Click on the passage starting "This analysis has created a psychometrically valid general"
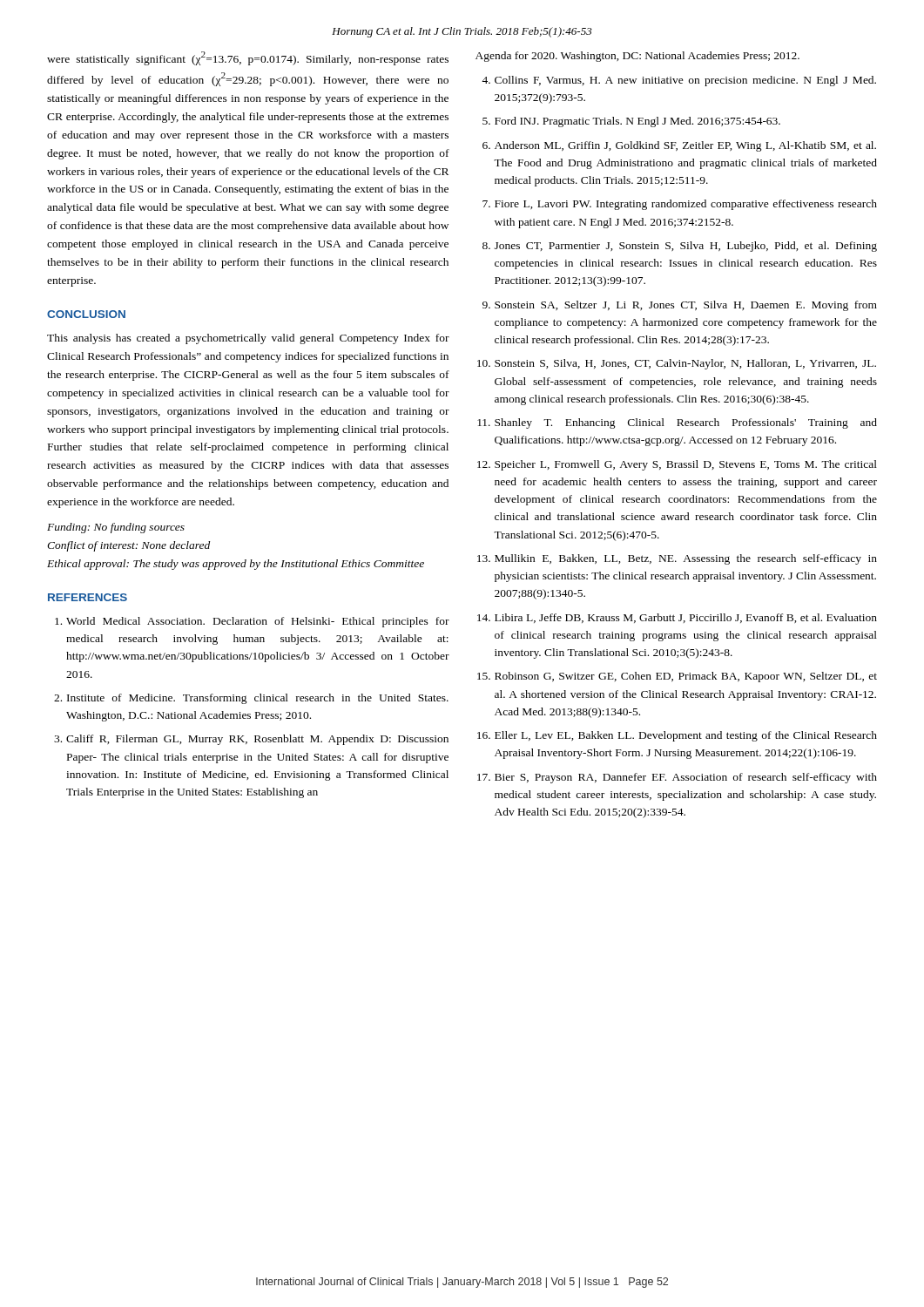The width and height of the screenshot is (924, 1307). (248, 420)
